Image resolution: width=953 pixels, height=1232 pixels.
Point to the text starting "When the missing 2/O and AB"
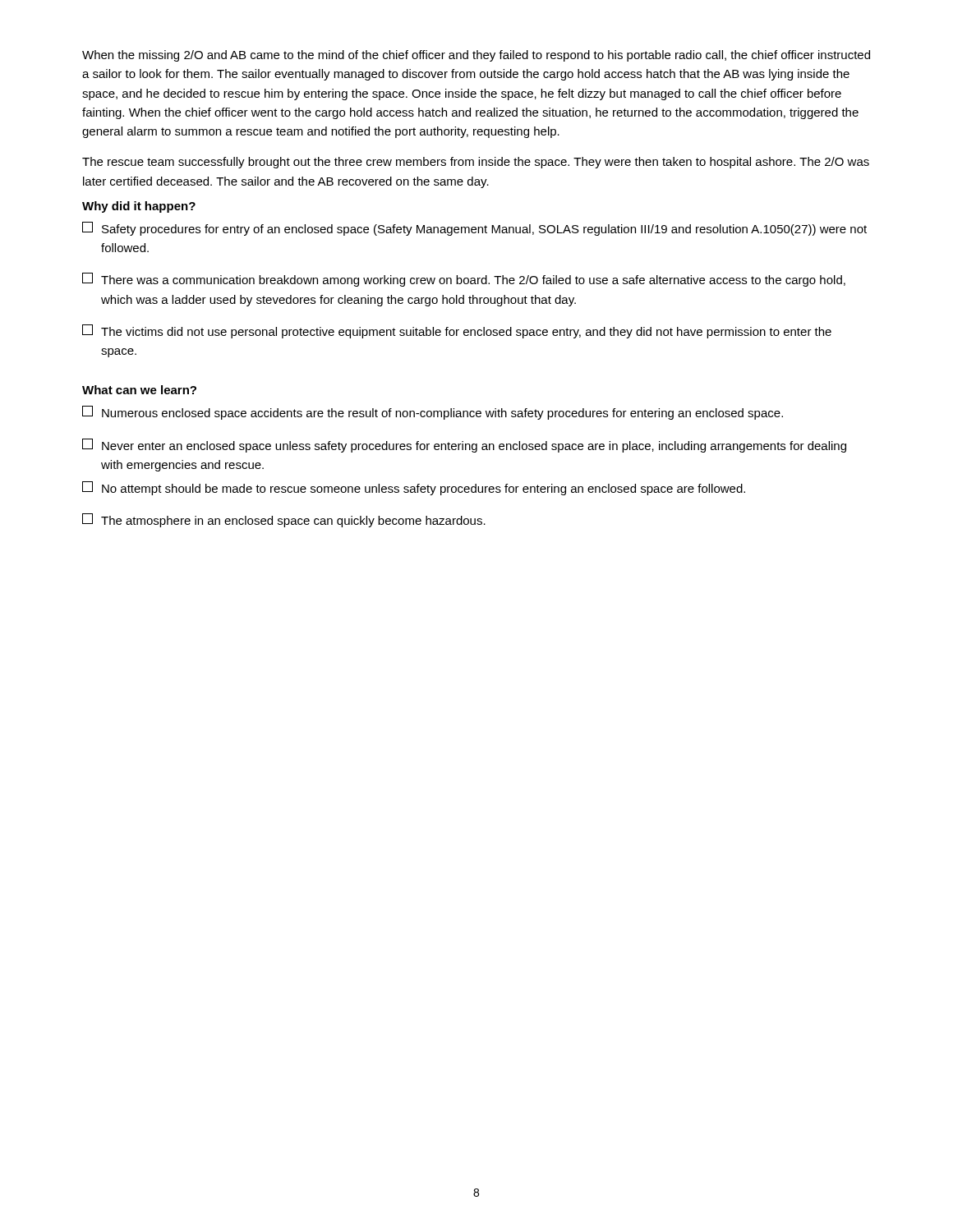tap(476, 93)
